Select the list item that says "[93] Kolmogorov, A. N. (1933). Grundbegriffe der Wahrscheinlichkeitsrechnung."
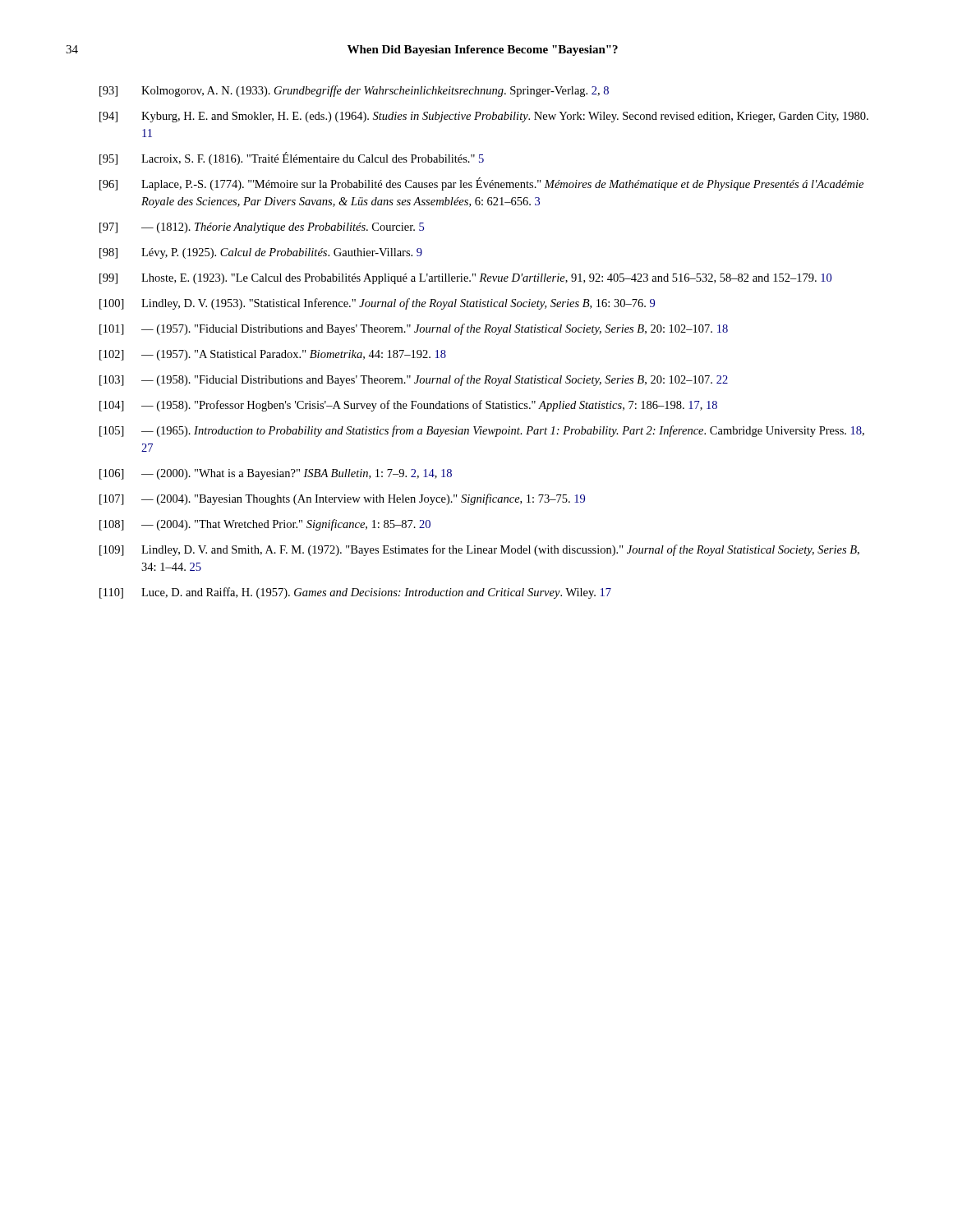 (485, 91)
